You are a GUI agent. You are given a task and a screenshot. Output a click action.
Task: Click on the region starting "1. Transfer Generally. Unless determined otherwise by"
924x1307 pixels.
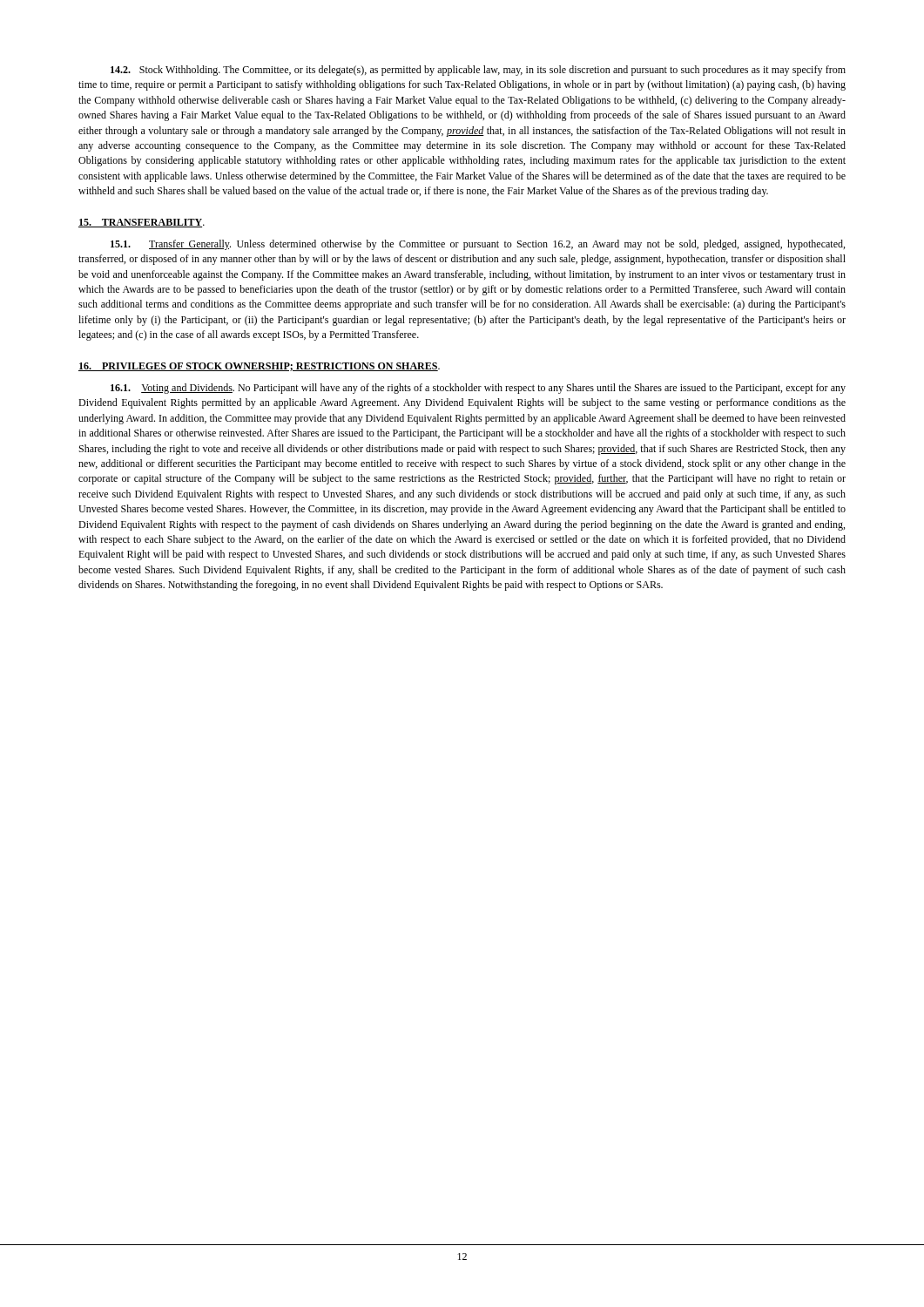point(462,290)
